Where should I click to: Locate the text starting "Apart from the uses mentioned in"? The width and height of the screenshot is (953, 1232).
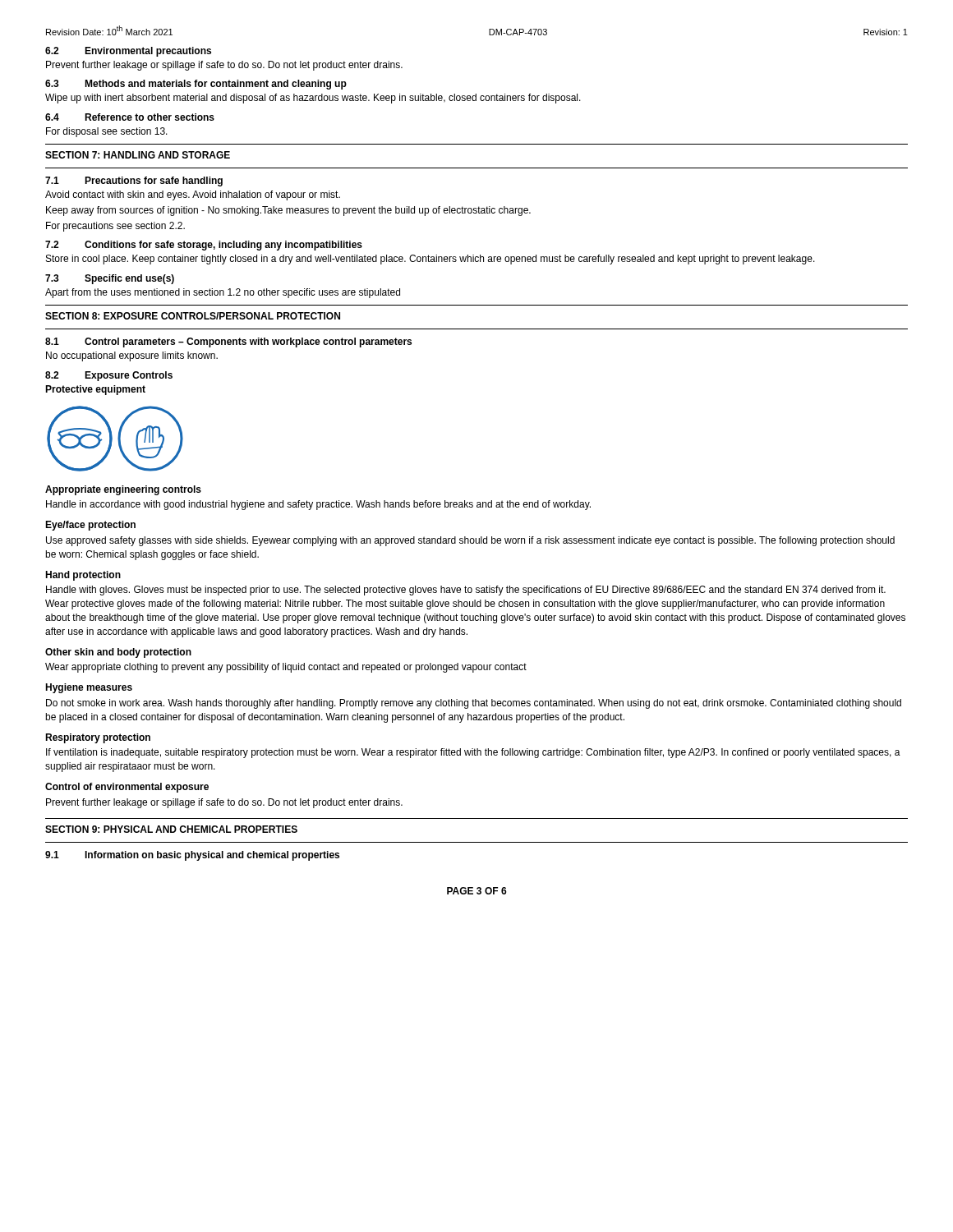click(476, 293)
